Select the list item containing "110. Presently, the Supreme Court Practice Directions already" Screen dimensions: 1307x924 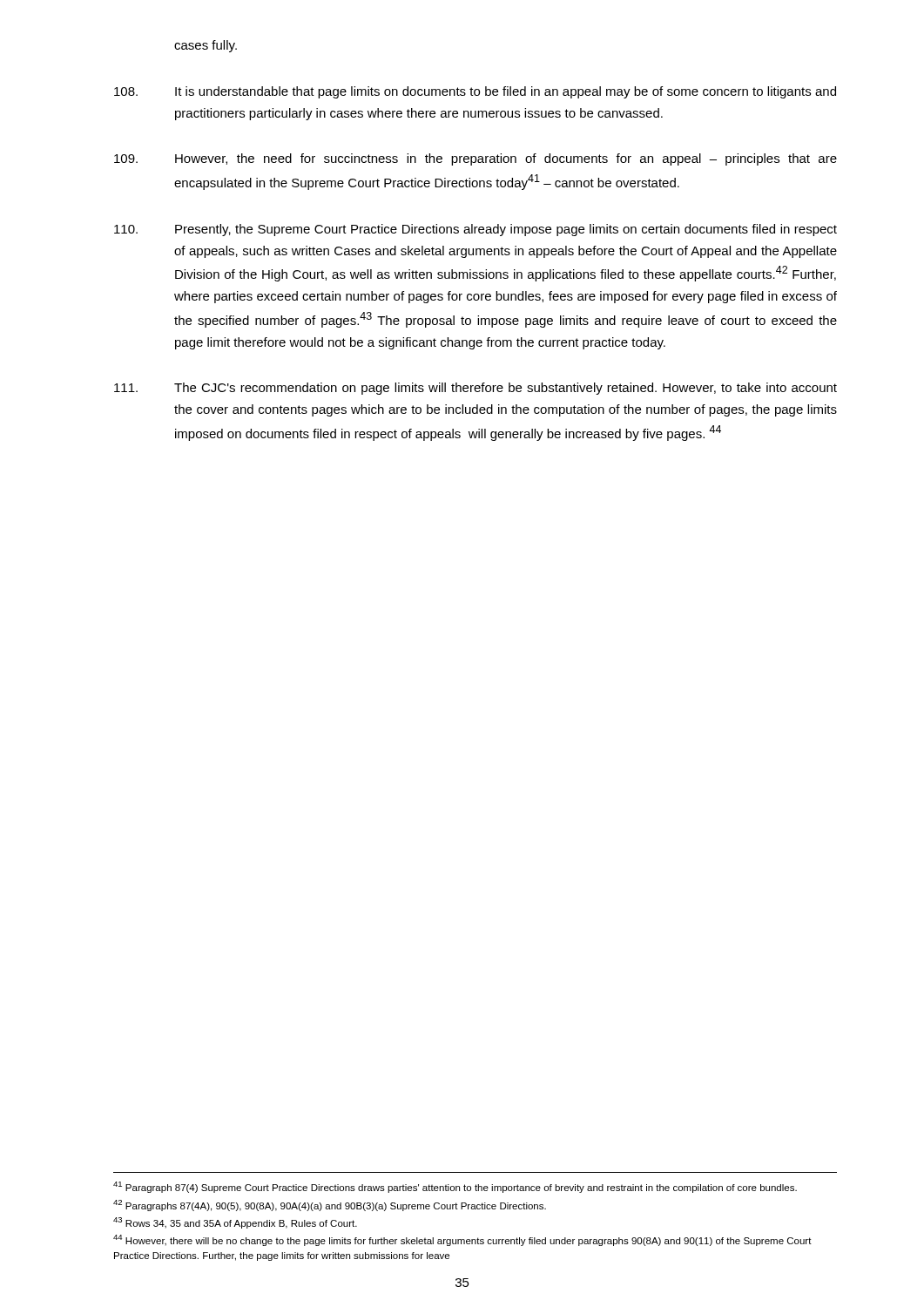475,286
